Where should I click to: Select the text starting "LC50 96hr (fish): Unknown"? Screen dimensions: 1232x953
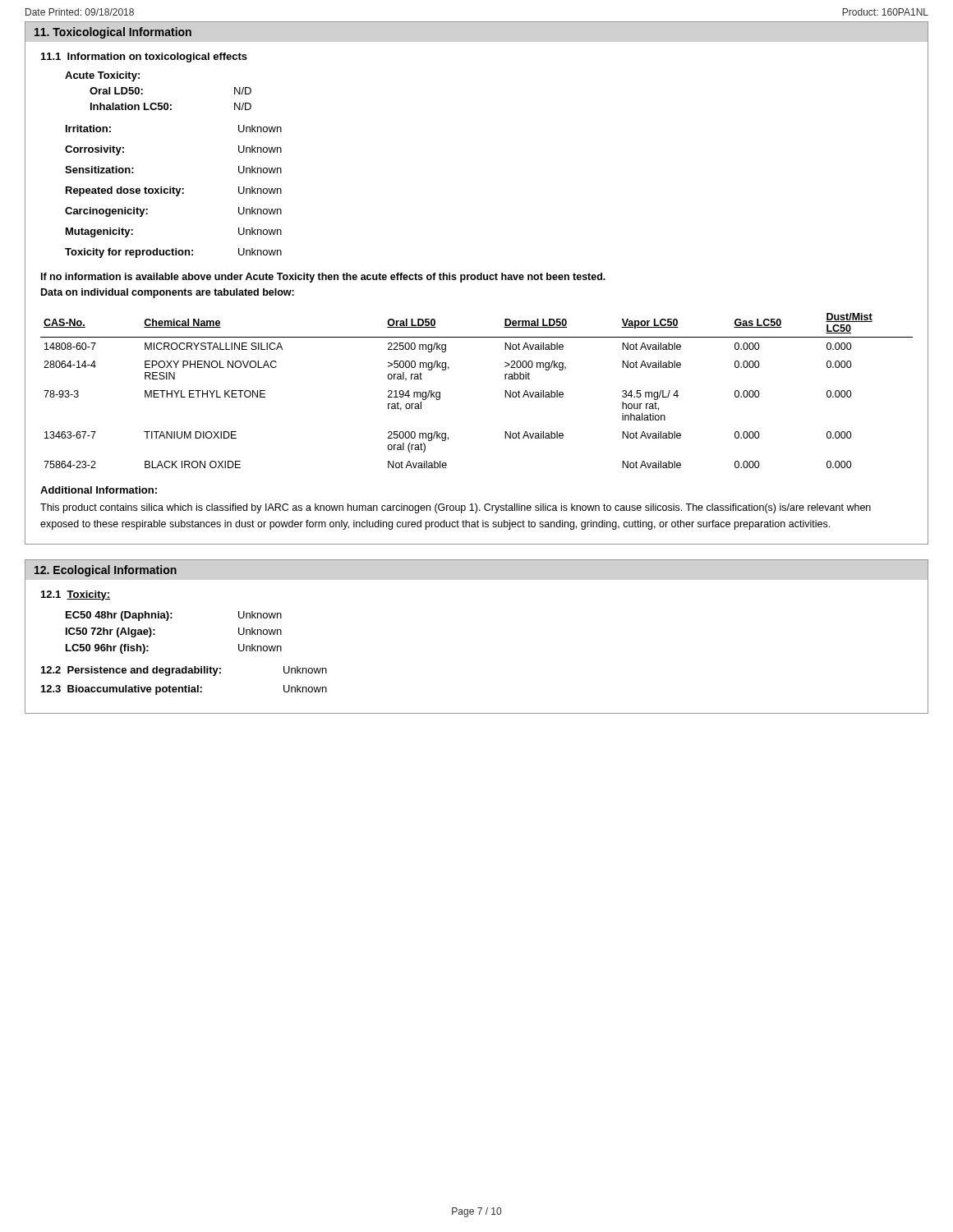click(104, 648)
